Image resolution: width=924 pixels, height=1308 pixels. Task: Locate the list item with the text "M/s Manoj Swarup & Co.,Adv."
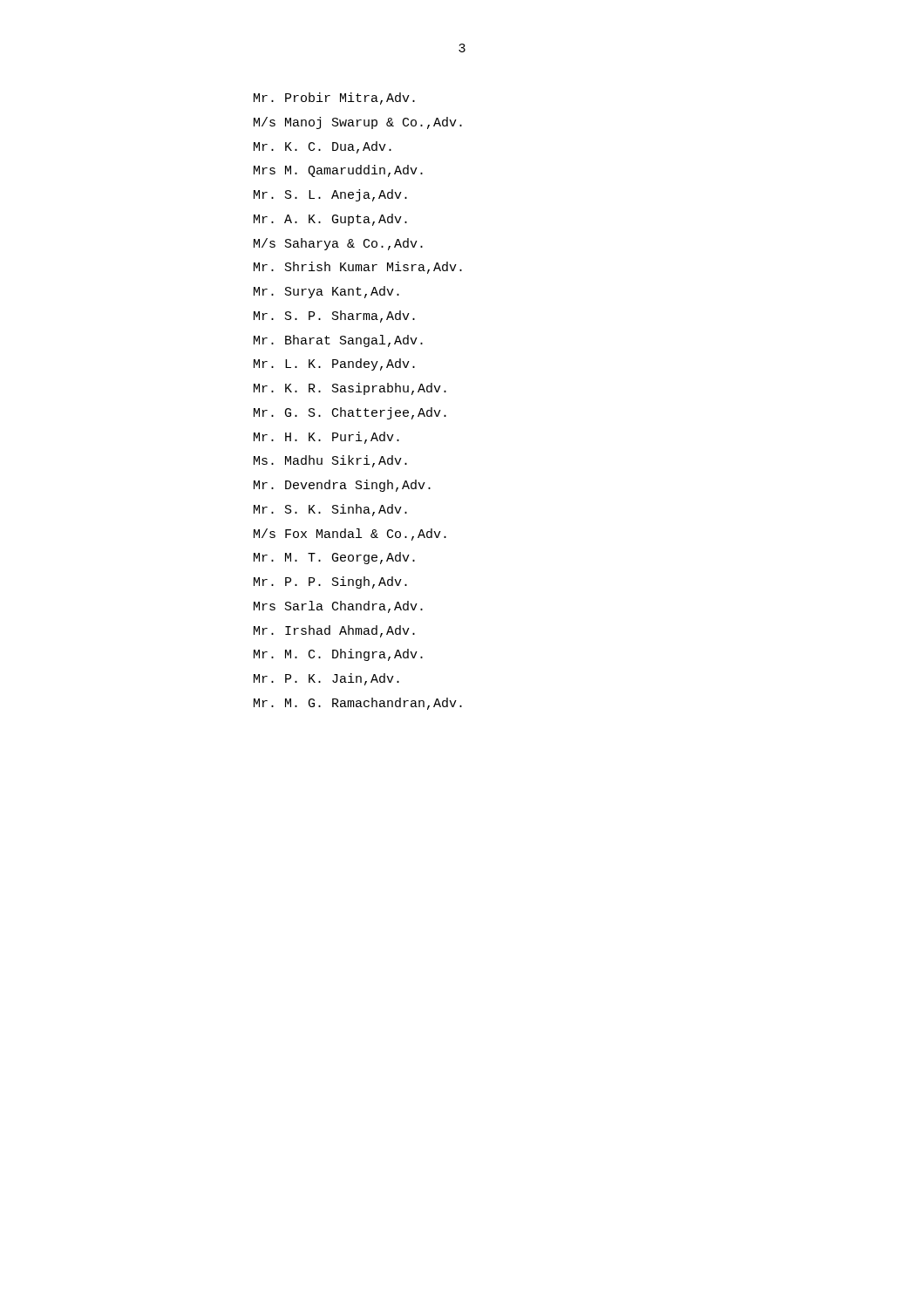pos(359,123)
